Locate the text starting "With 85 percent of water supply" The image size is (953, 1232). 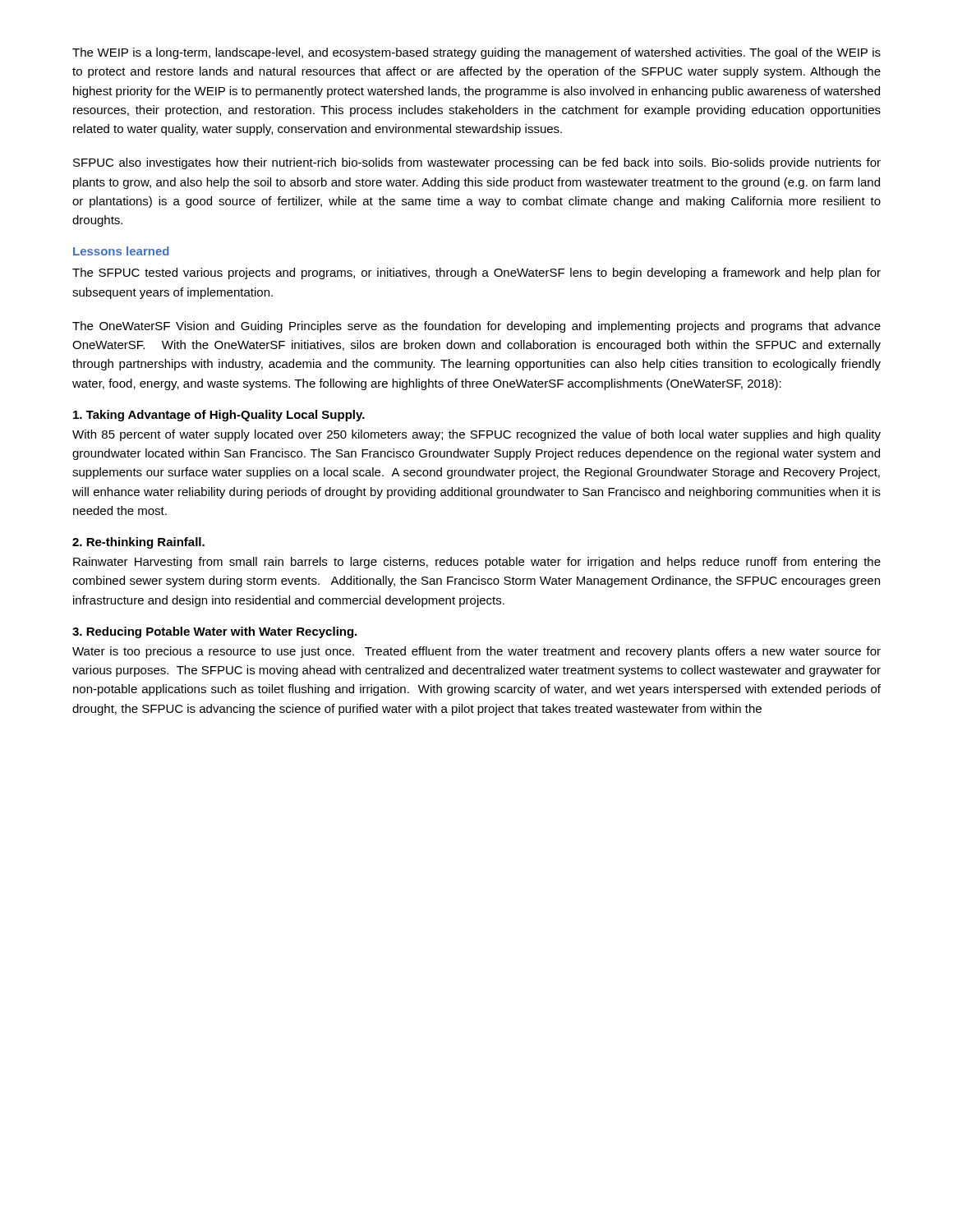[476, 472]
